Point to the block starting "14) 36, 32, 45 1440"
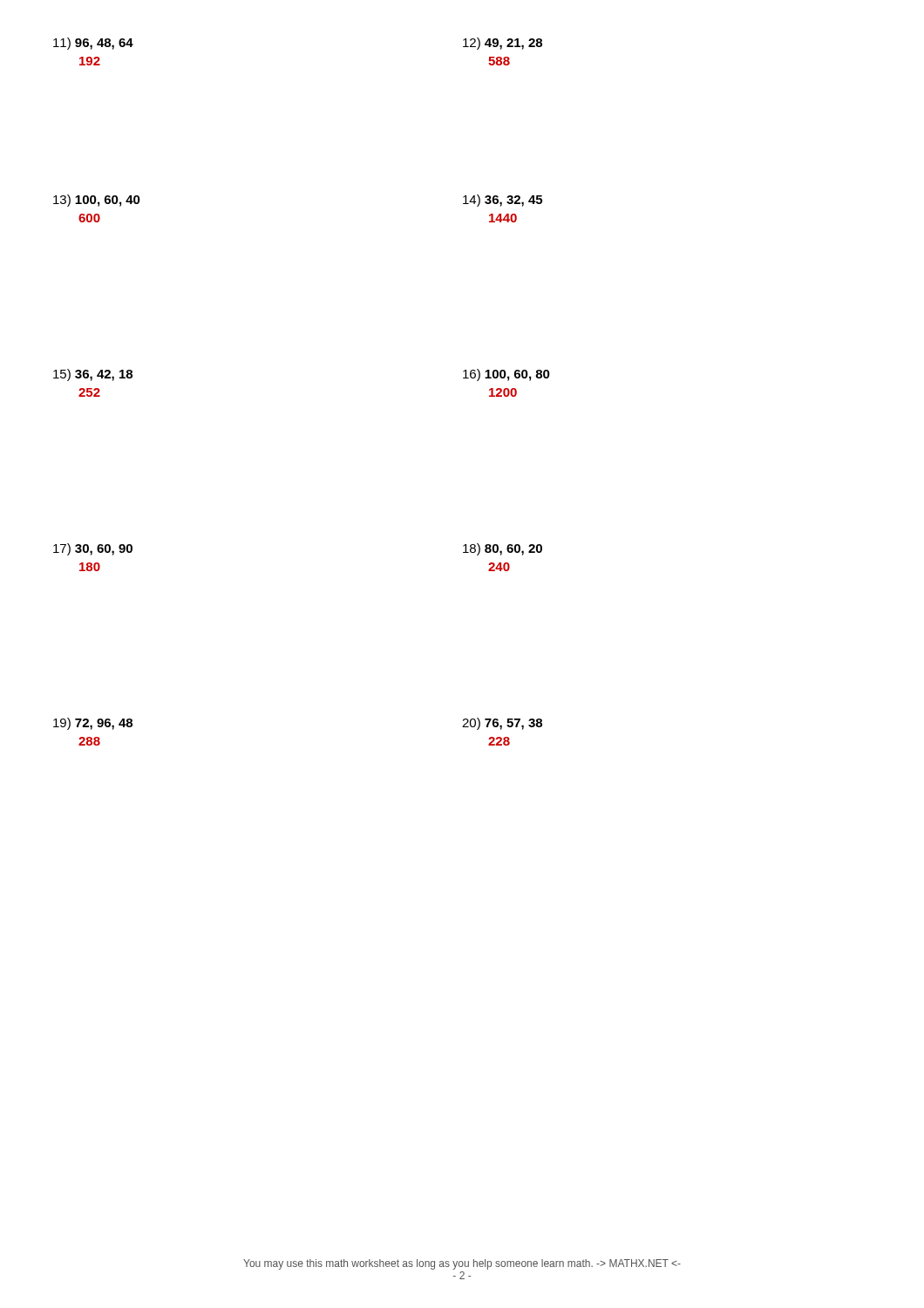Screen dimensions: 1308x924 click(x=502, y=208)
